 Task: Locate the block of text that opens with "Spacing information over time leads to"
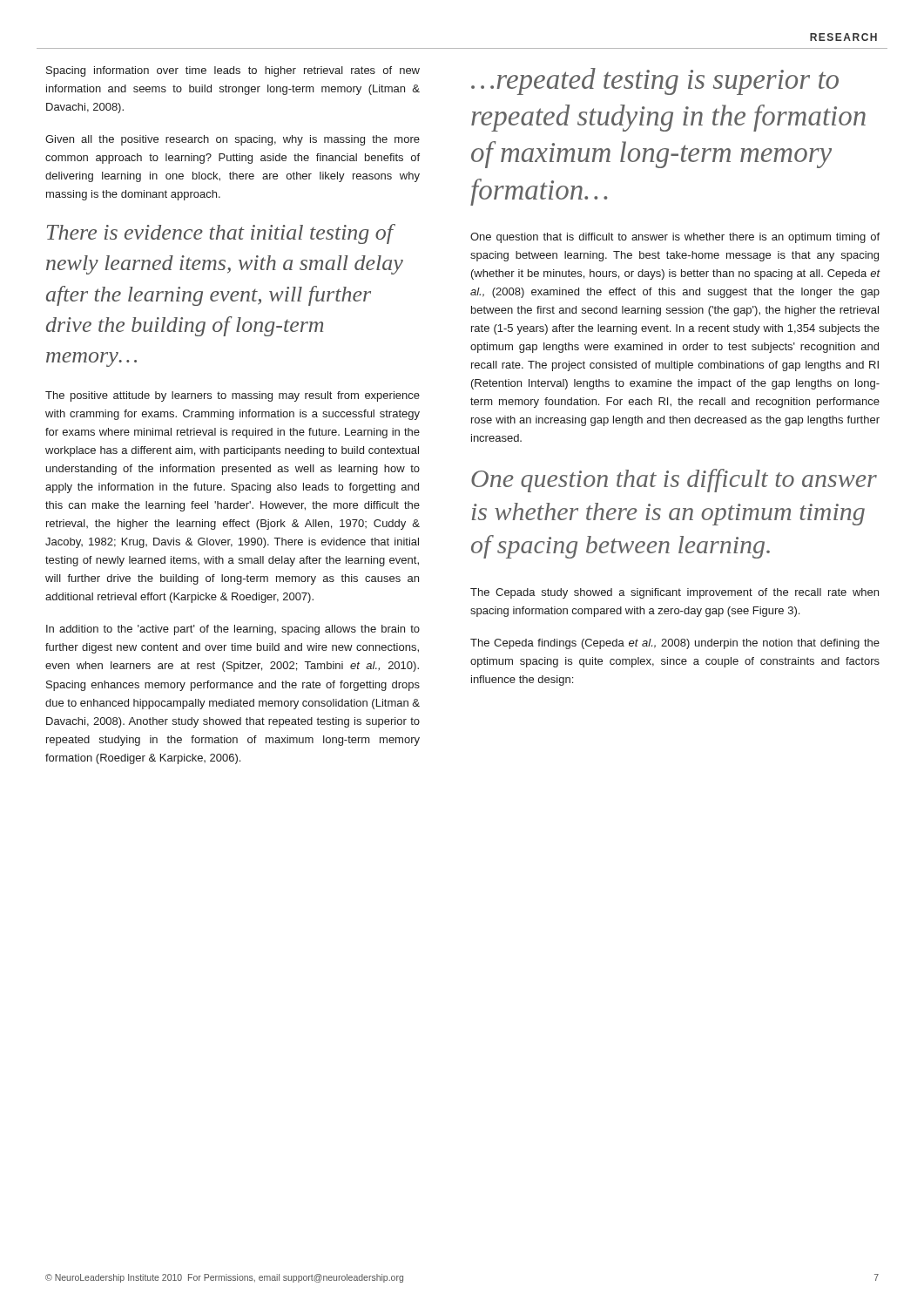233,88
